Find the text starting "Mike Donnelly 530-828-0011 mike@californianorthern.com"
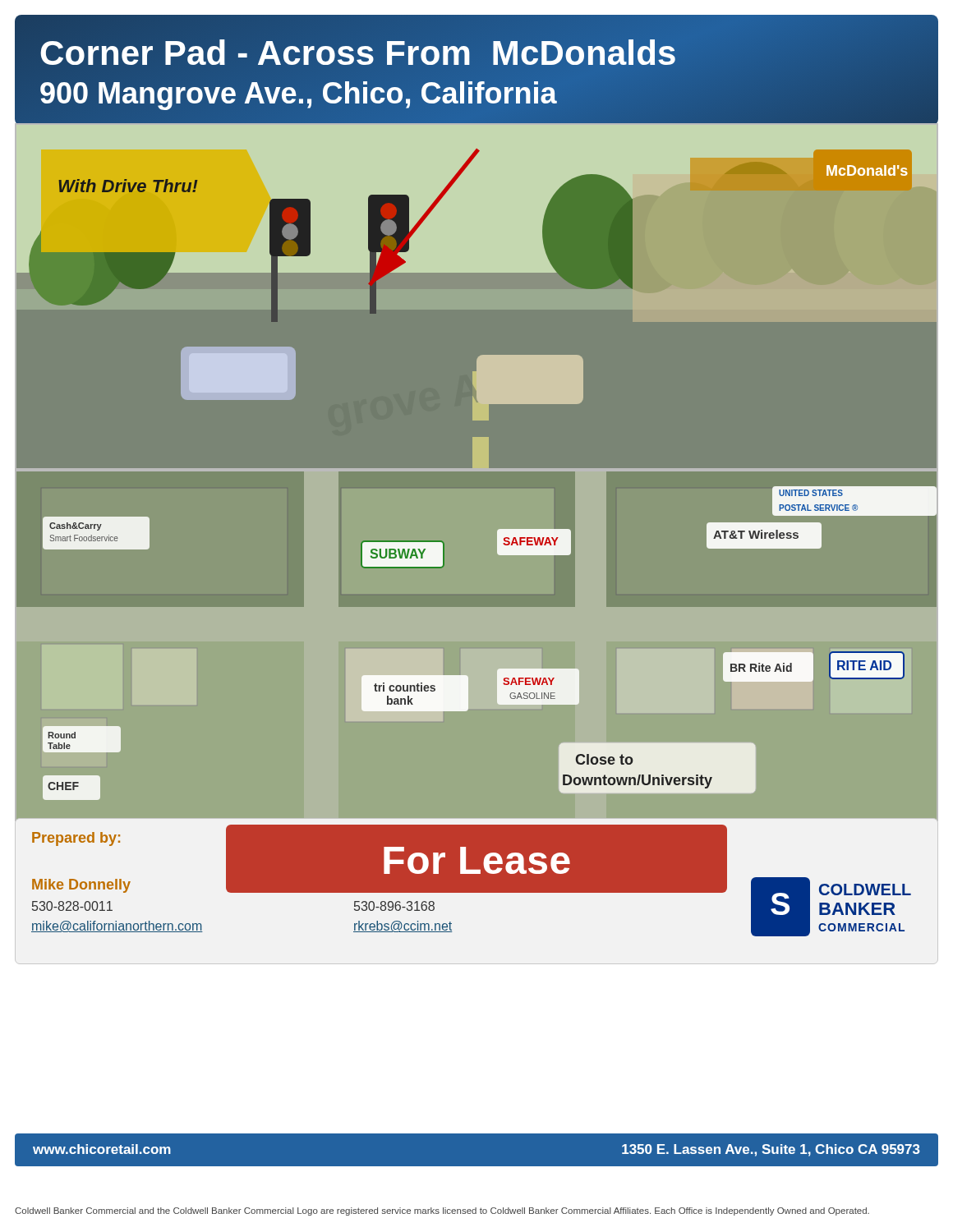Viewport: 953px width, 1232px height. tap(117, 905)
